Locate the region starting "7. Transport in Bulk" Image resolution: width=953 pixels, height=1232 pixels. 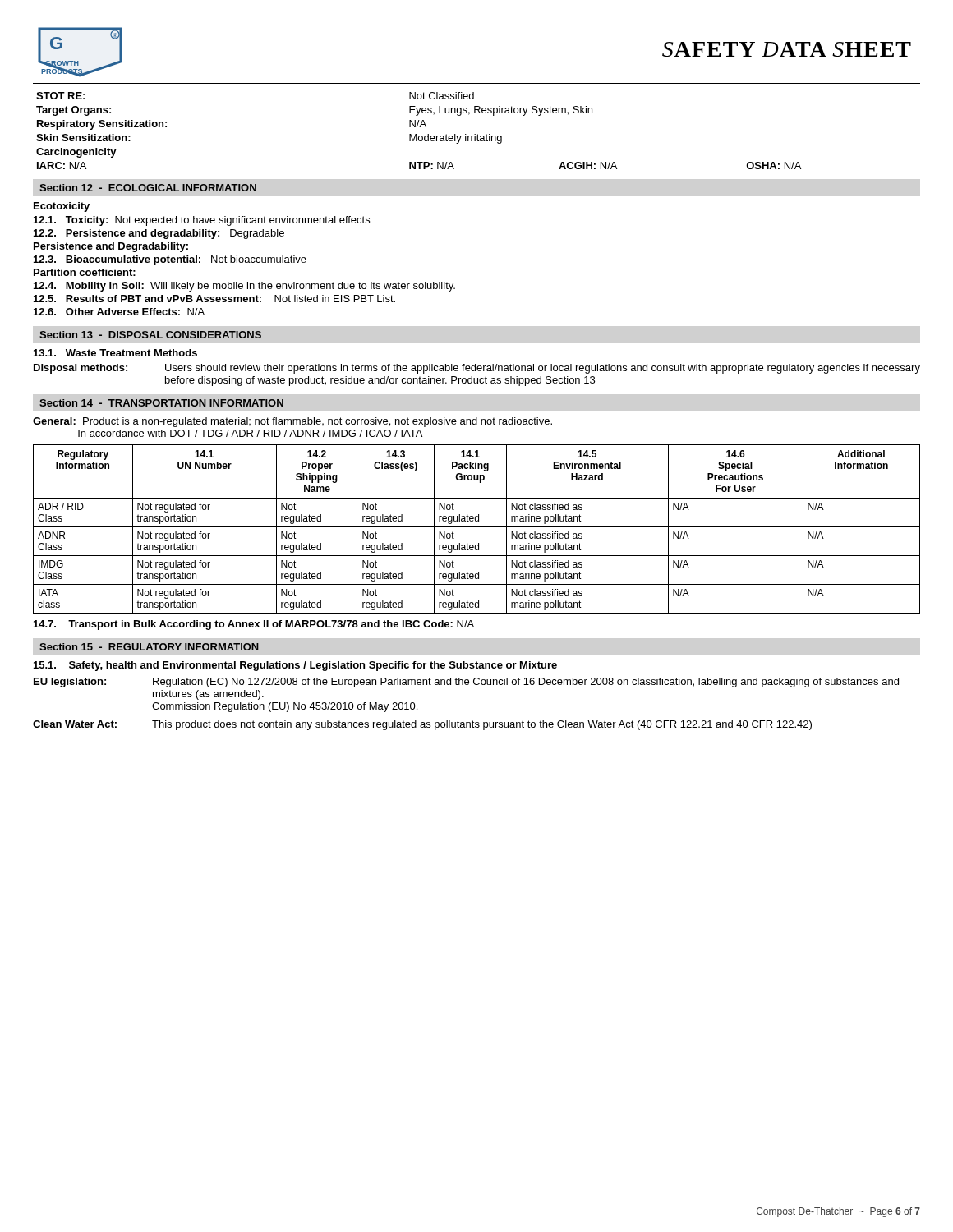pyautogui.click(x=254, y=624)
